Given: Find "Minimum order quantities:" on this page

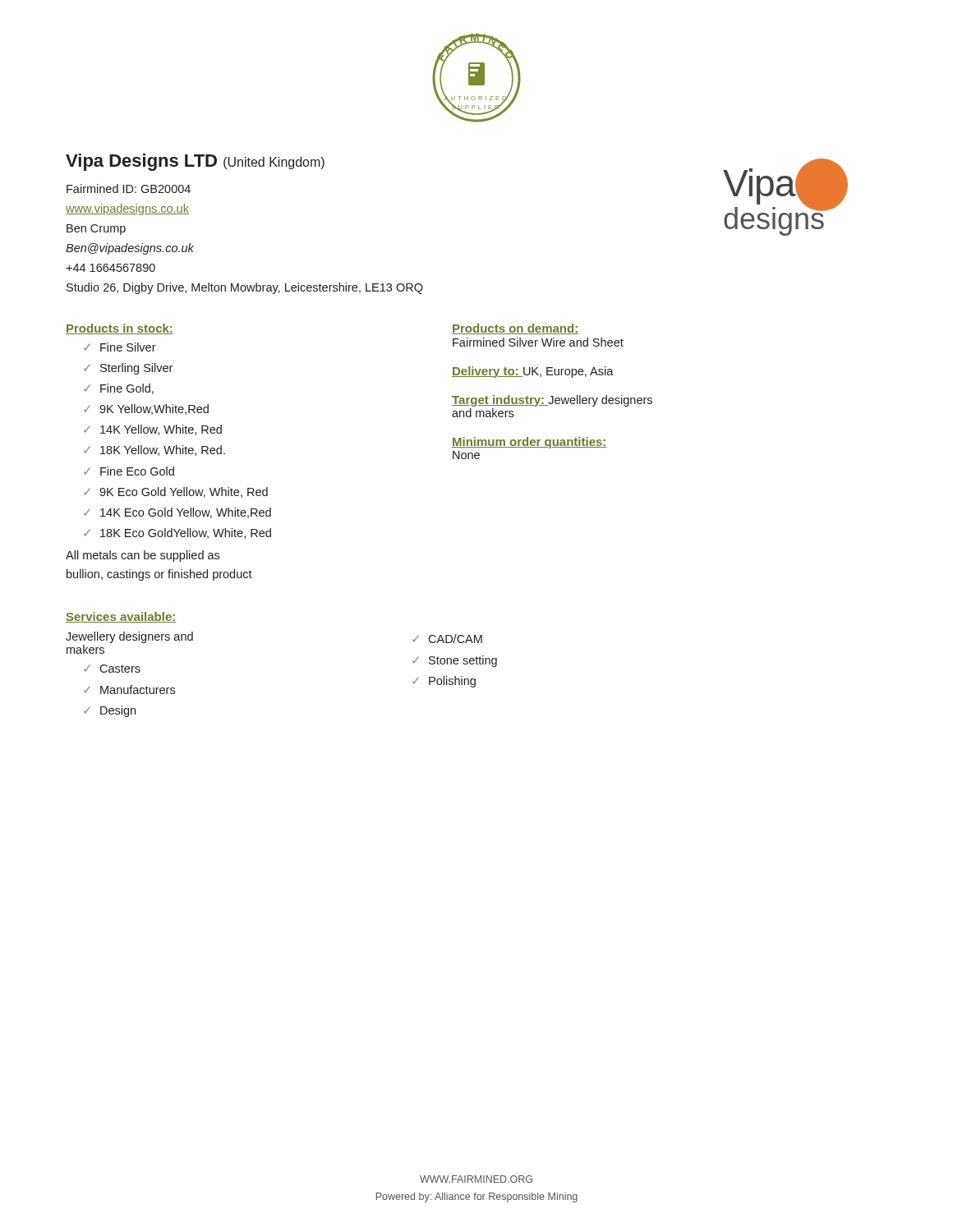Looking at the screenshot, I should pyautogui.click(x=529, y=441).
